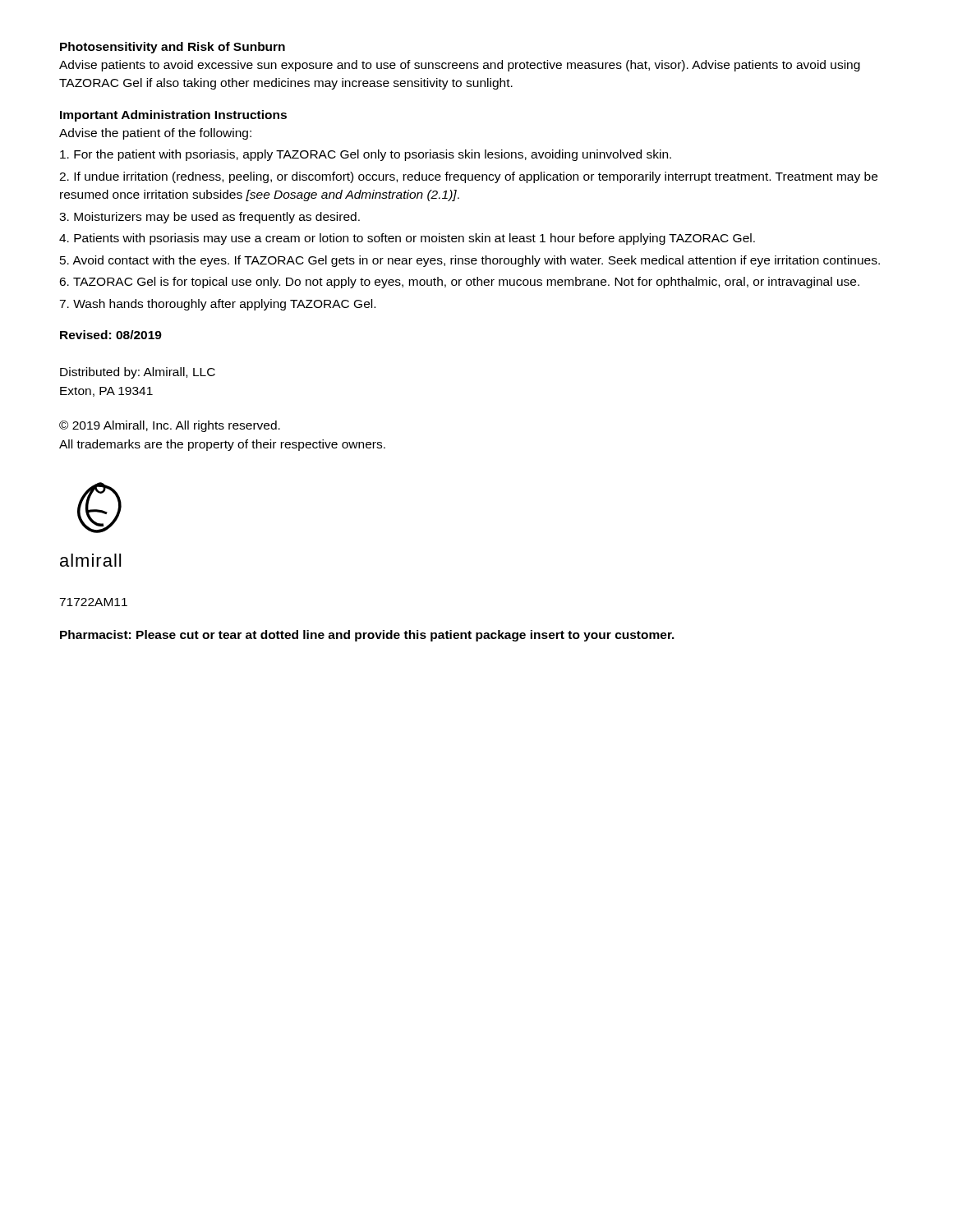Where is the passage that starts "Advise patients to avoid excessive"?

tap(460, 74)
